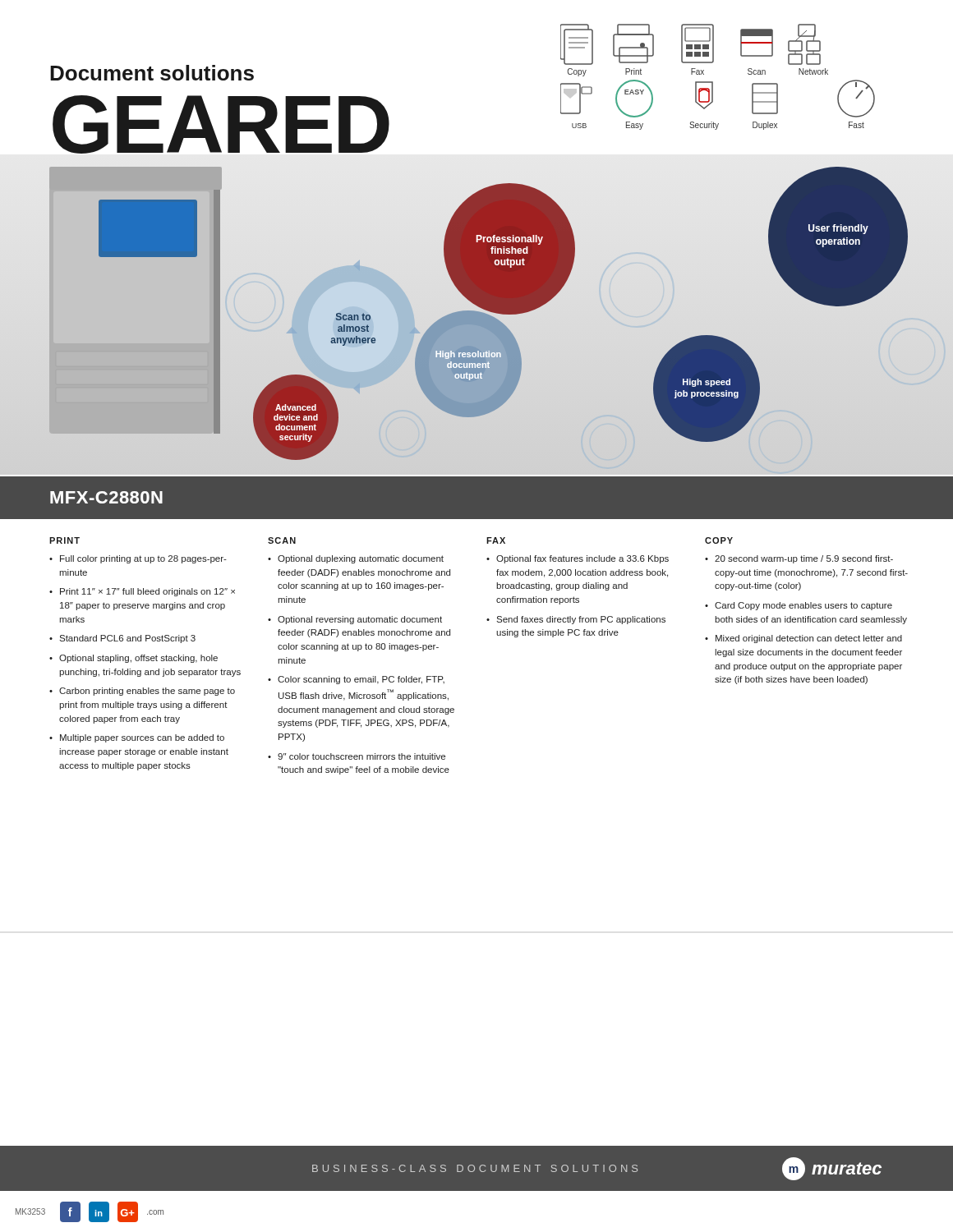Where is the passage that starts "Card Copy mode enables users to capture both"?
The image size is (953, 1232).
(811, 612)
